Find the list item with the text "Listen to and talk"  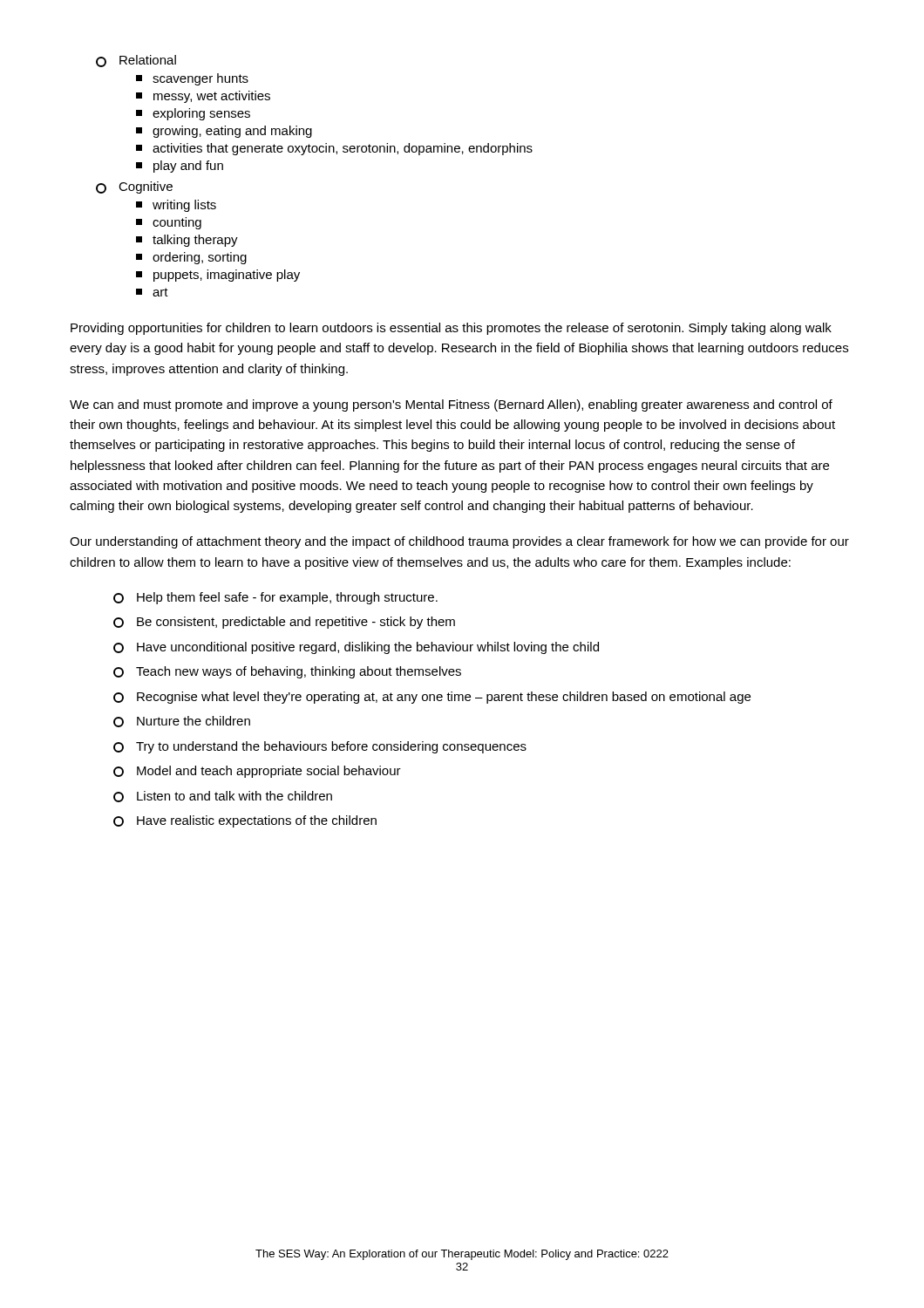223,796
